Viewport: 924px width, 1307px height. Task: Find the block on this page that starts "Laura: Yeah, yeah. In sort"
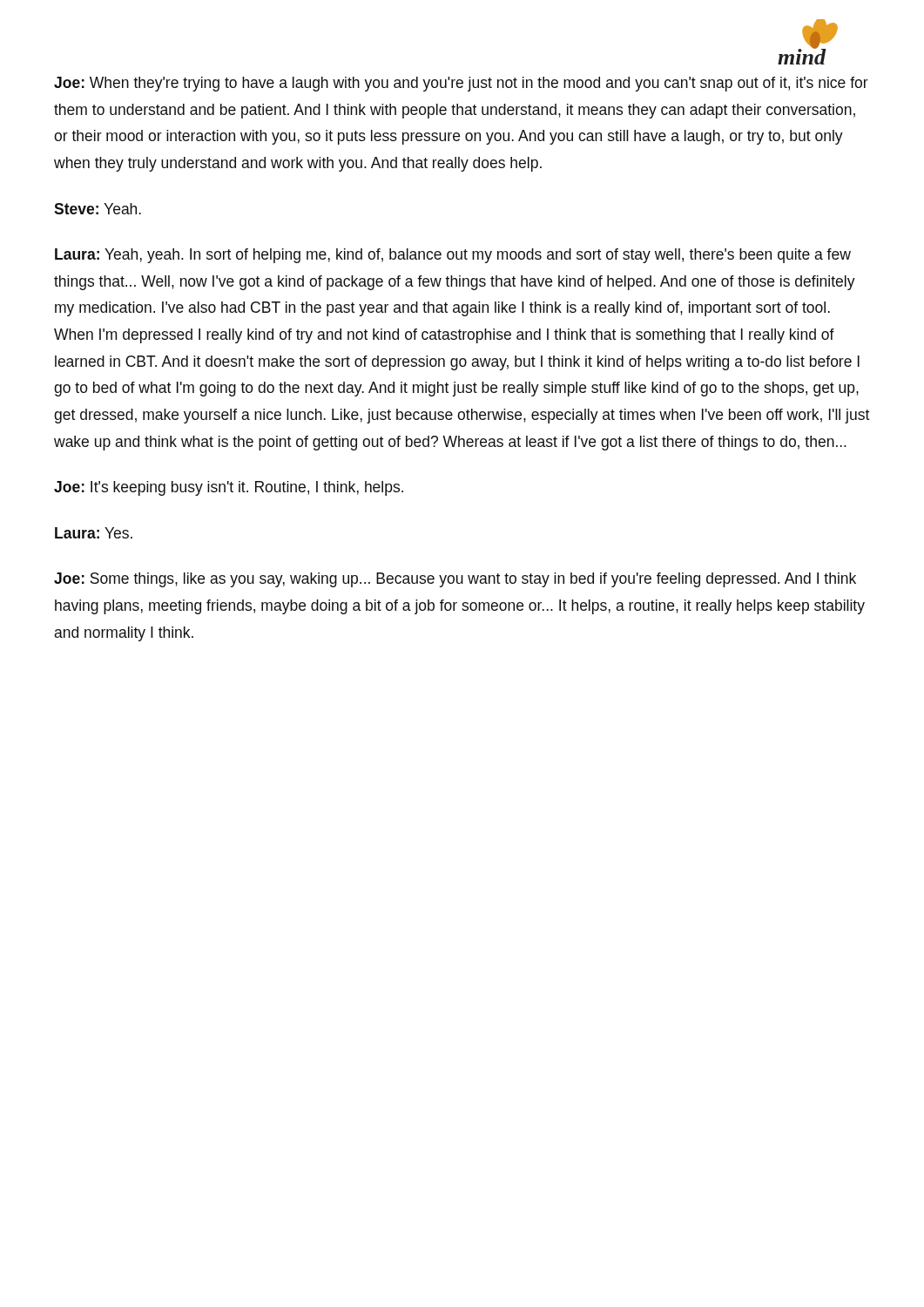coord(462,348)
